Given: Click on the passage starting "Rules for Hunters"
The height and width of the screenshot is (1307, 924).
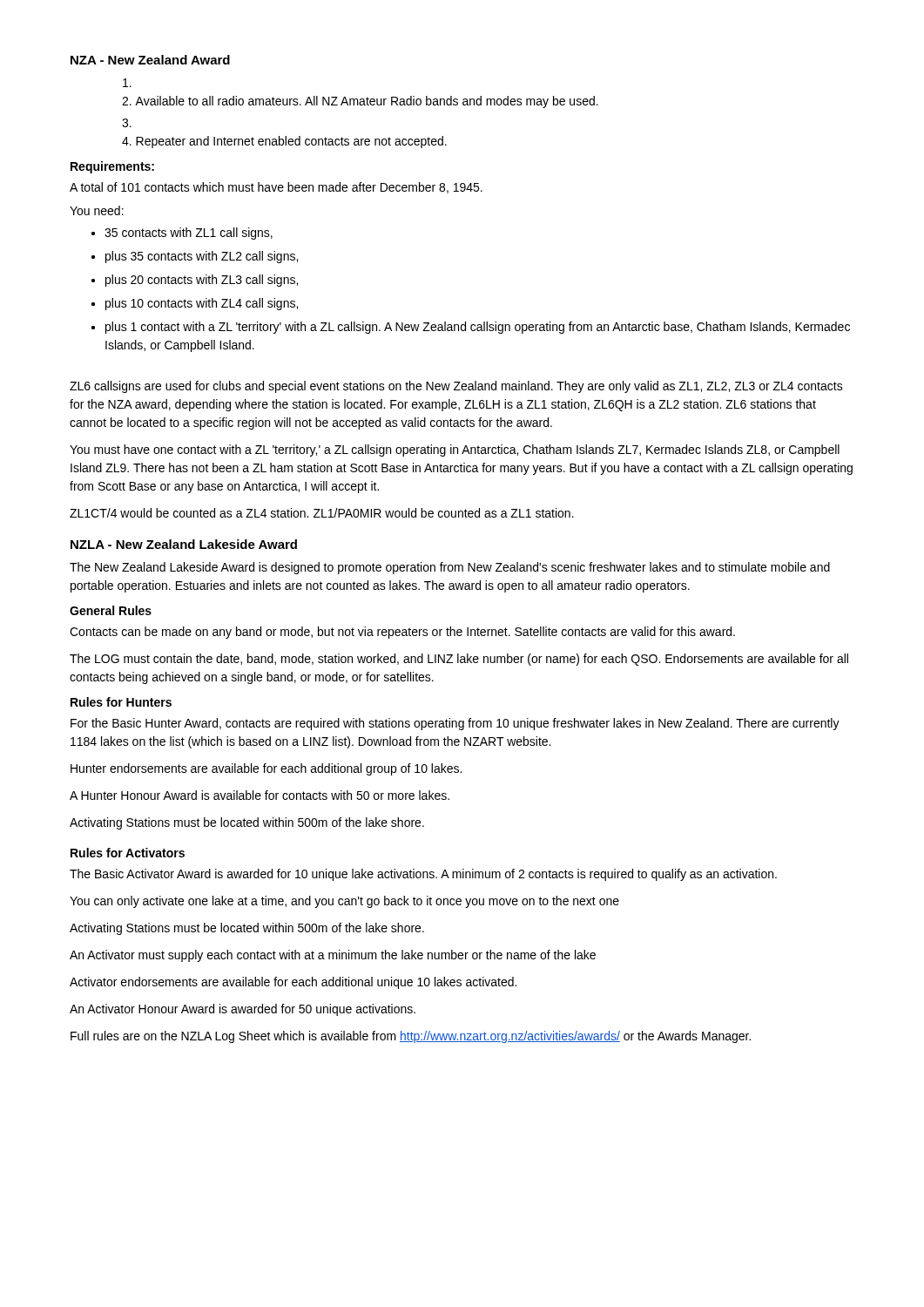Looking at the screenshot, I should click(121, 702).
